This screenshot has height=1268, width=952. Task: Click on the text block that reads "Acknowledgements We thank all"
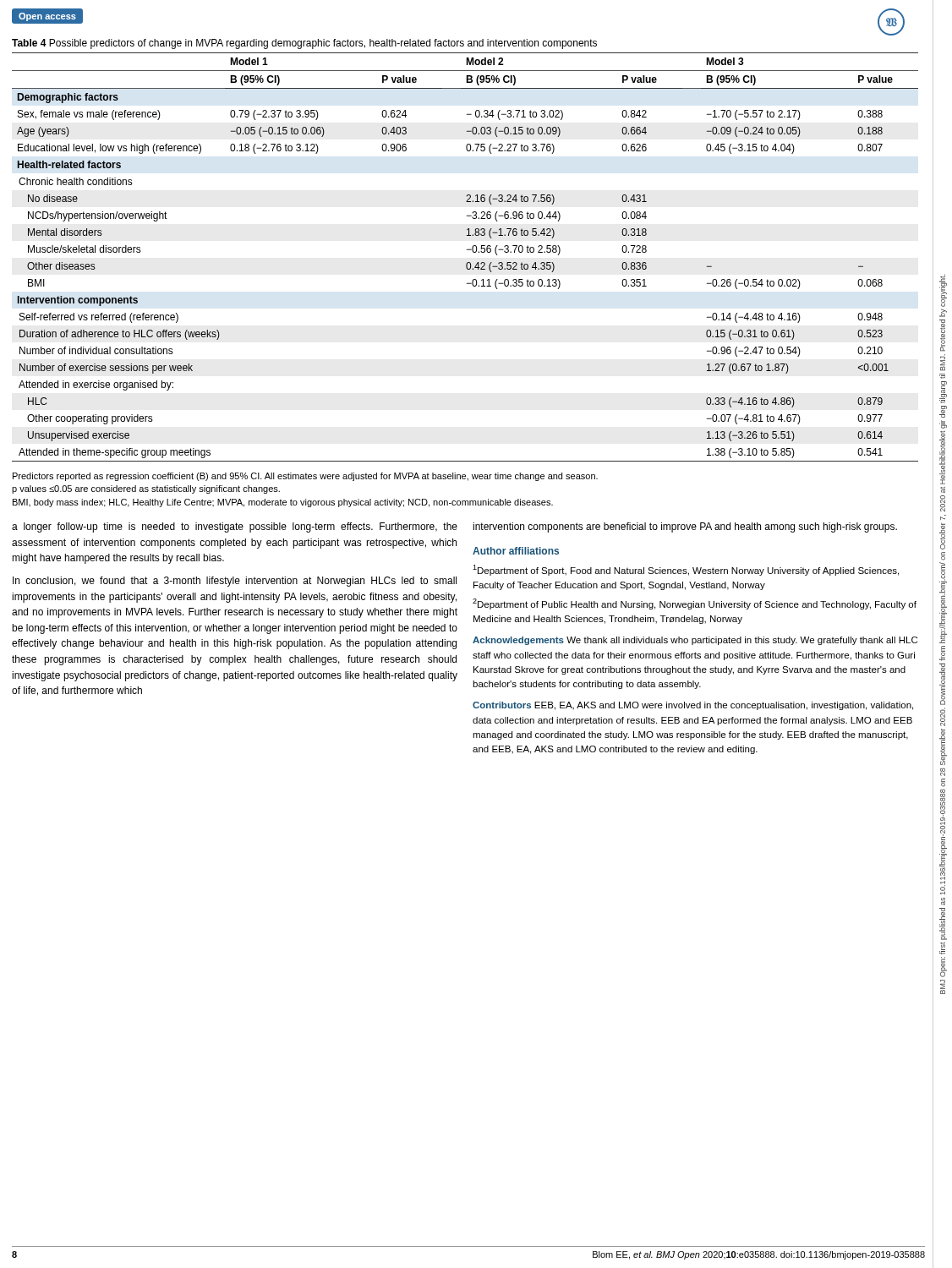(x=695, y=662)
